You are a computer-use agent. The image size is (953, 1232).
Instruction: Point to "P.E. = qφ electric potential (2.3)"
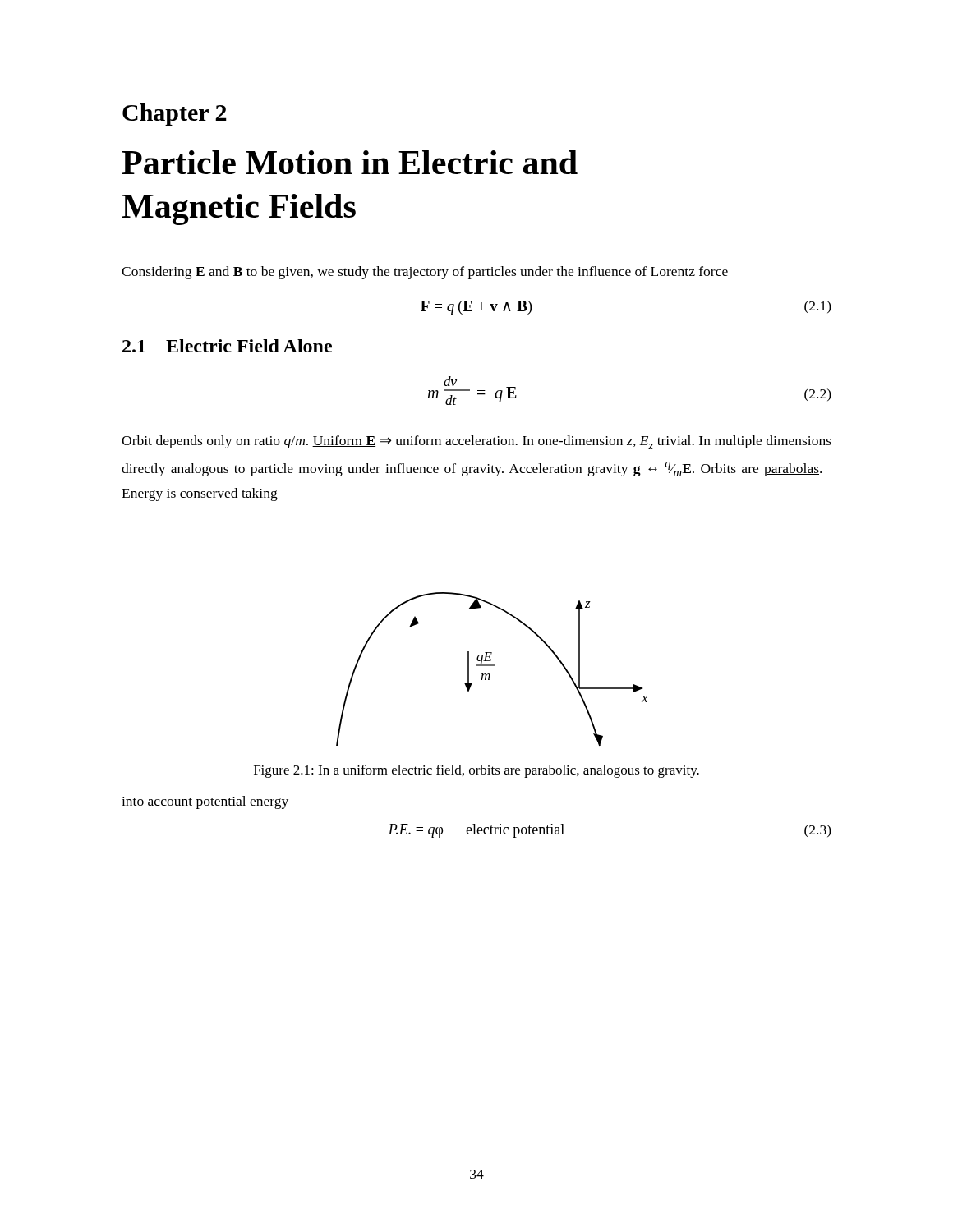405,831
